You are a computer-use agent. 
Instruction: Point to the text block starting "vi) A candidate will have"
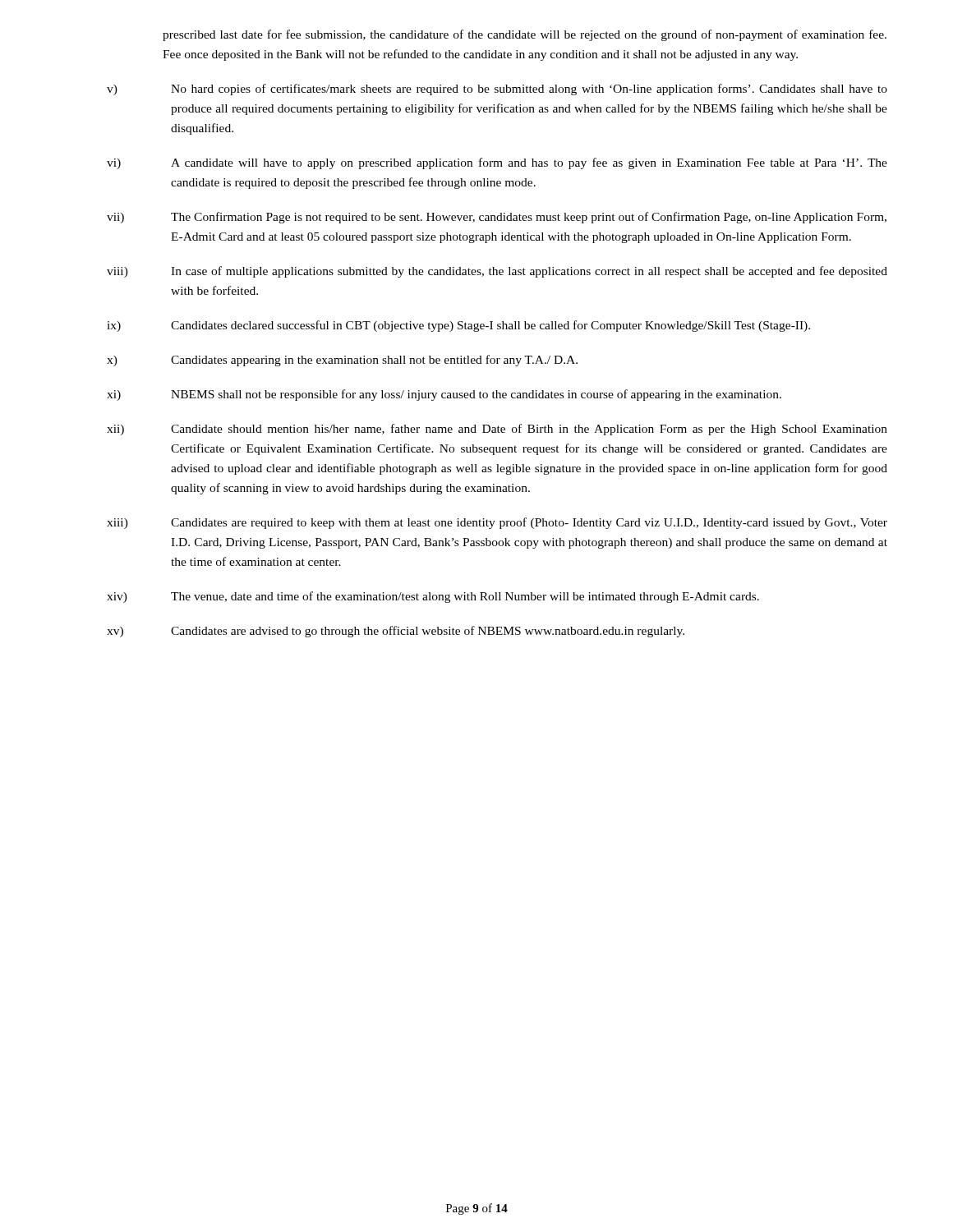click(x=497, y=173)
